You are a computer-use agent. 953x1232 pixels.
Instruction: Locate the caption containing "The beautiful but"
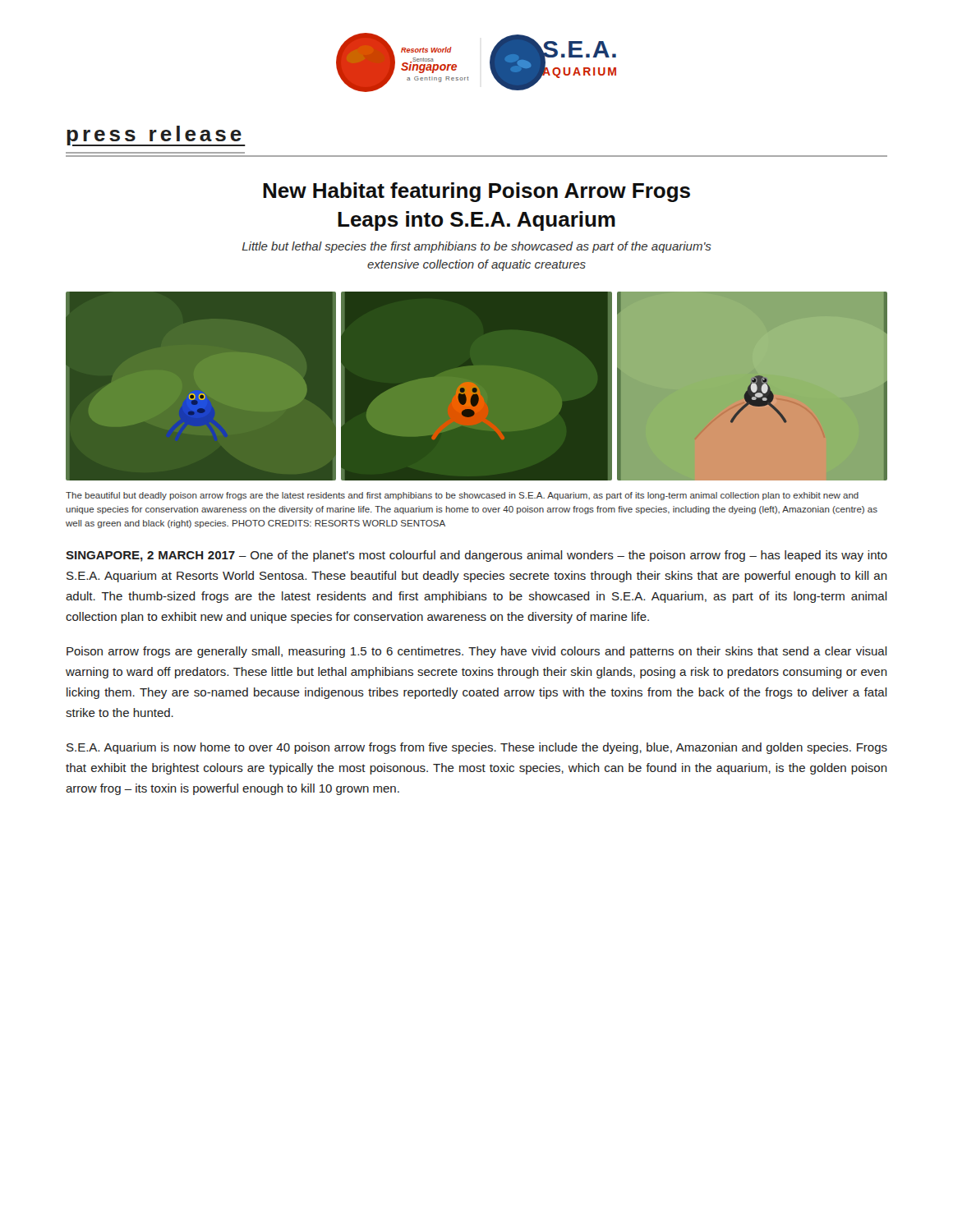point(472,509)
